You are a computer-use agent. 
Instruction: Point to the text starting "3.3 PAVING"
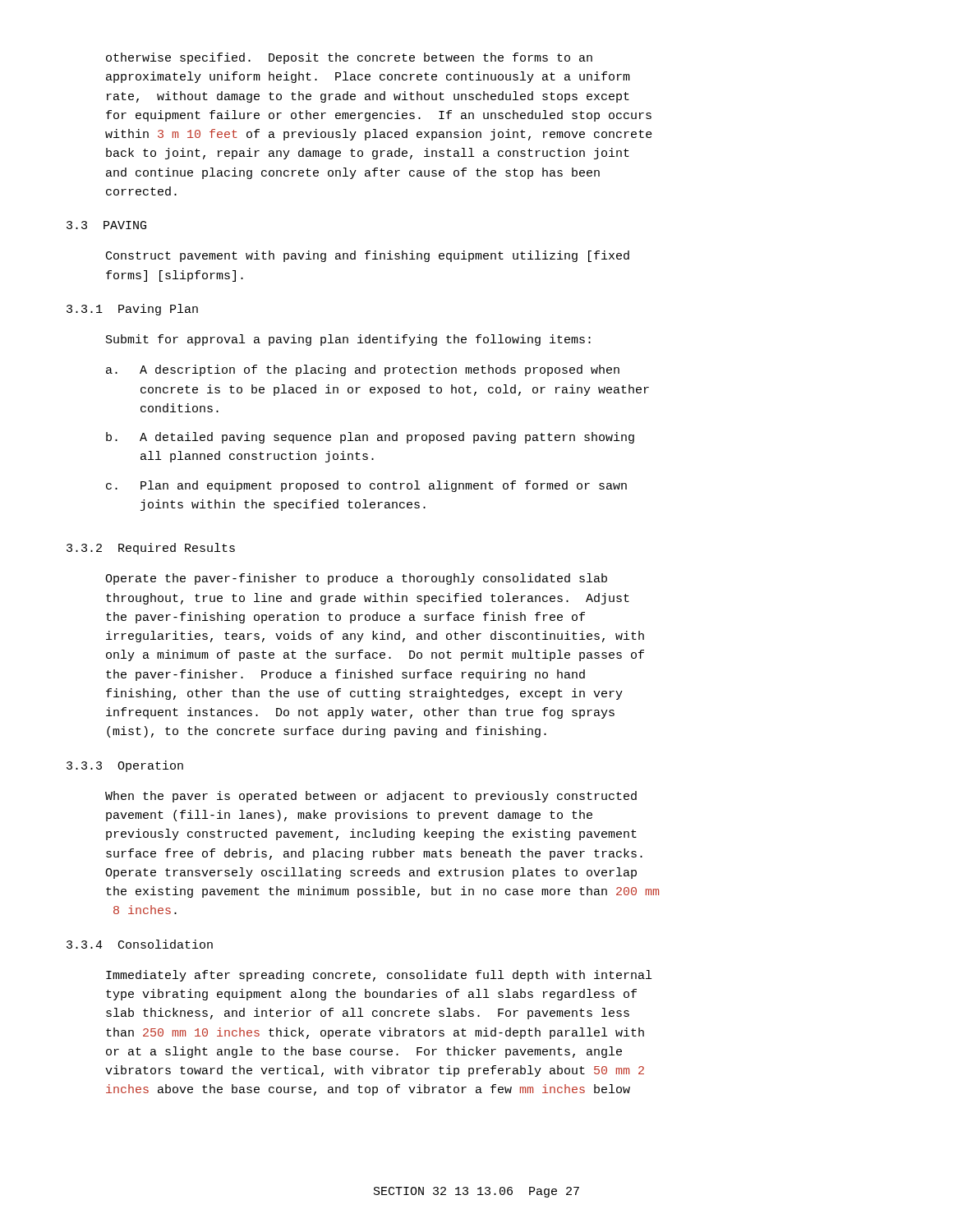pos(106,226)
